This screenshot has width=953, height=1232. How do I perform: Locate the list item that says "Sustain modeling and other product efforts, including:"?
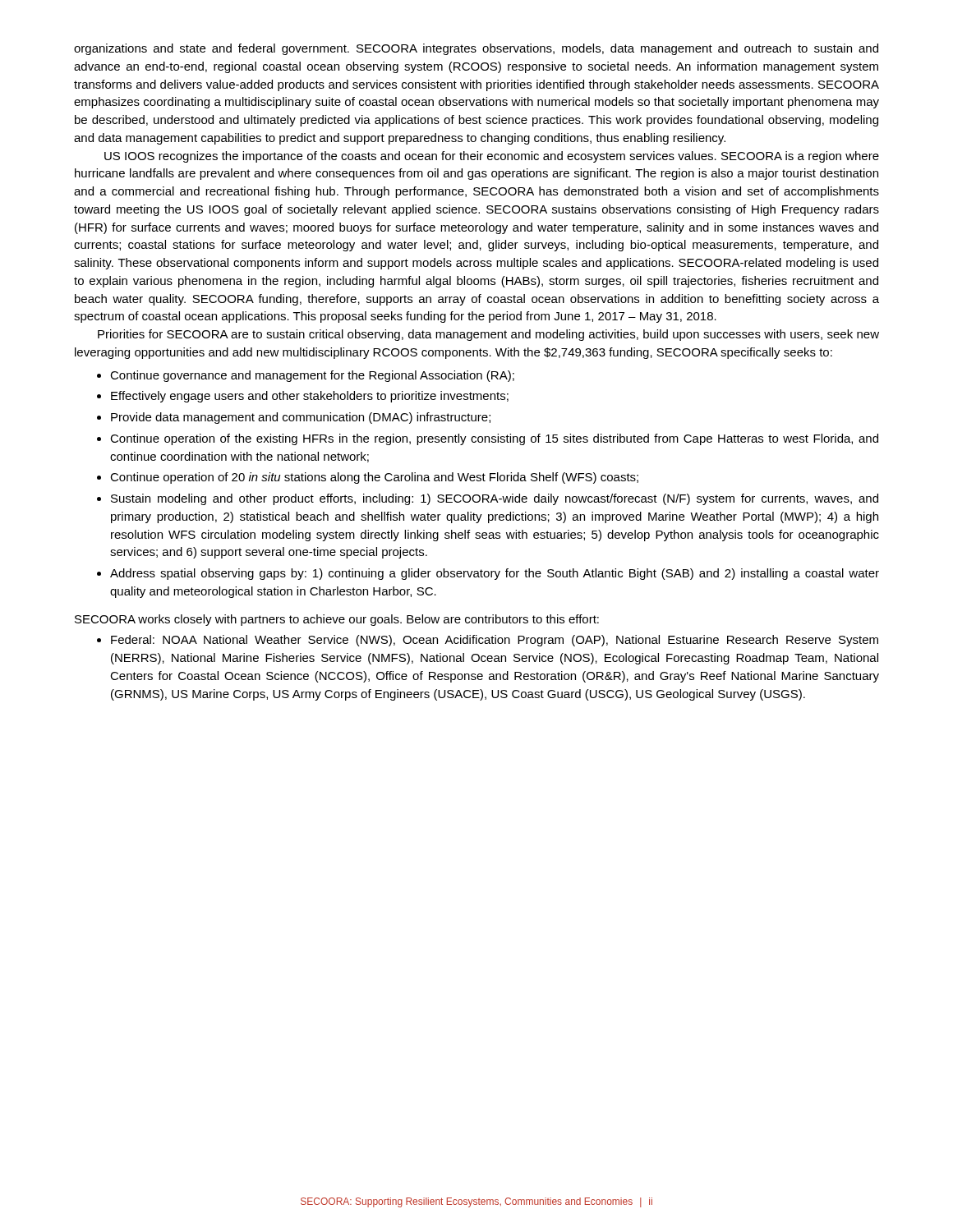tap(495, 525)
